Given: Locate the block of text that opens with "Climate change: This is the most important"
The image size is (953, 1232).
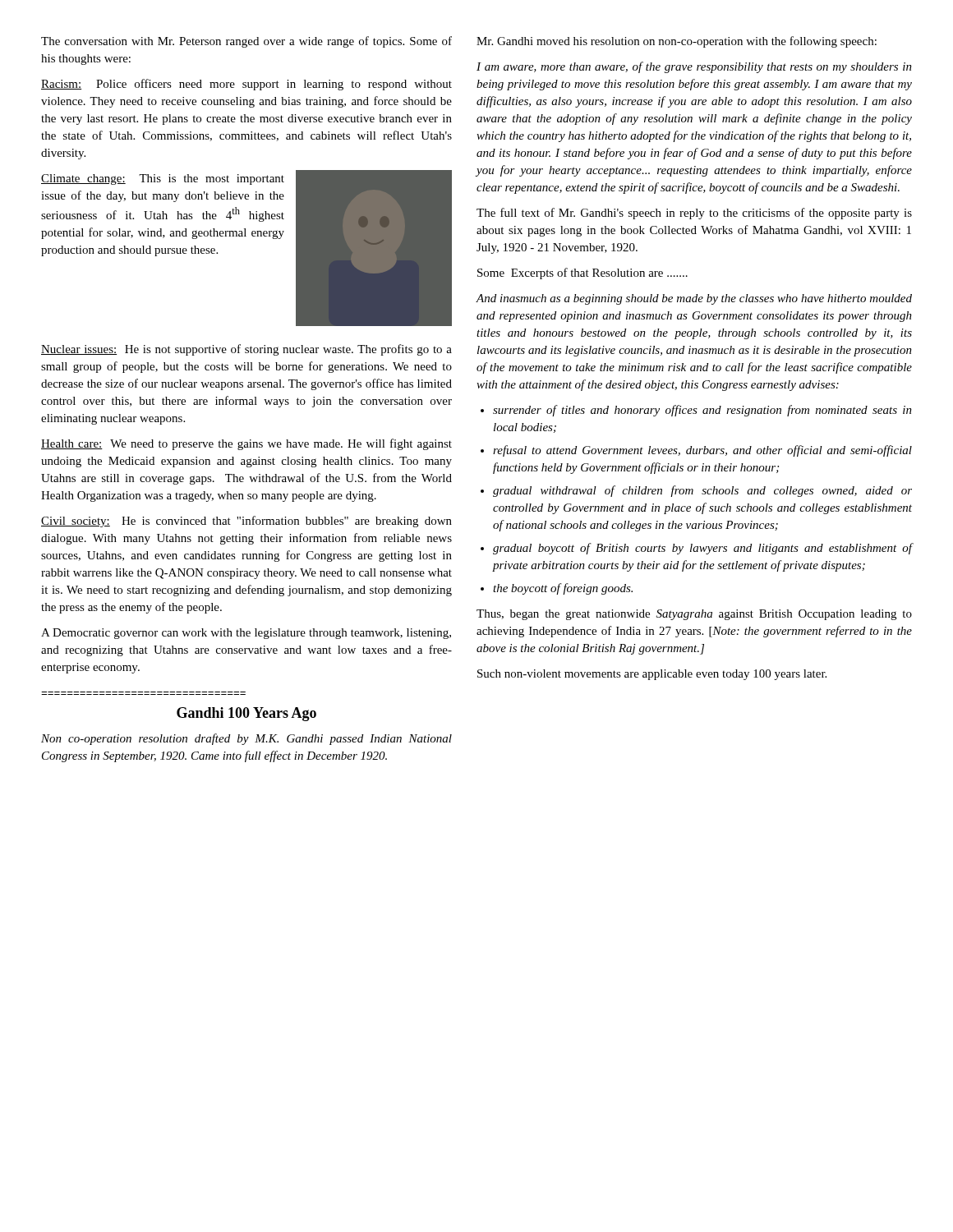Looking at the screenshot, I should [x=246, y=248].
